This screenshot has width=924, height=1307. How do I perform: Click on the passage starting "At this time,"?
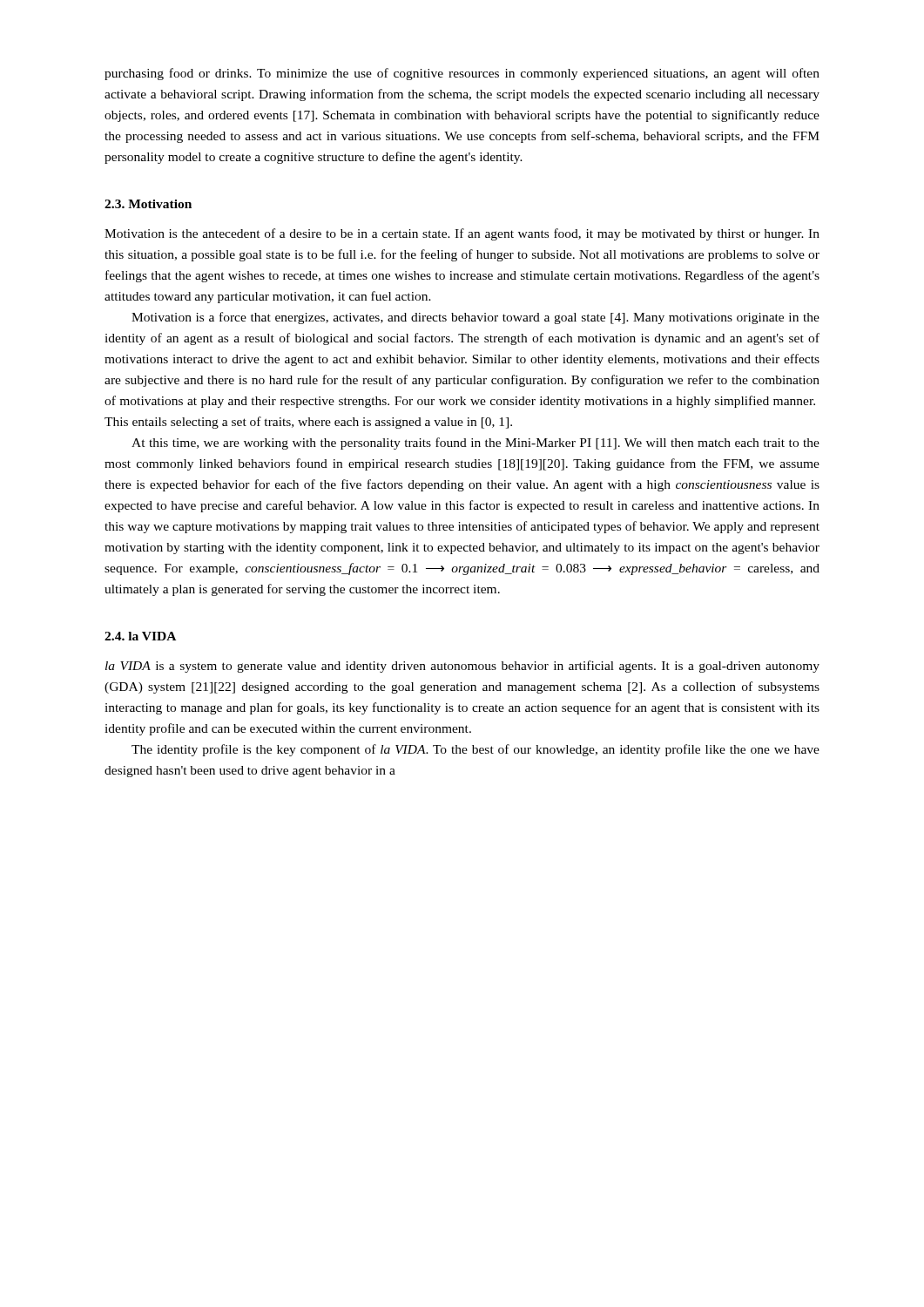(462, 516)
